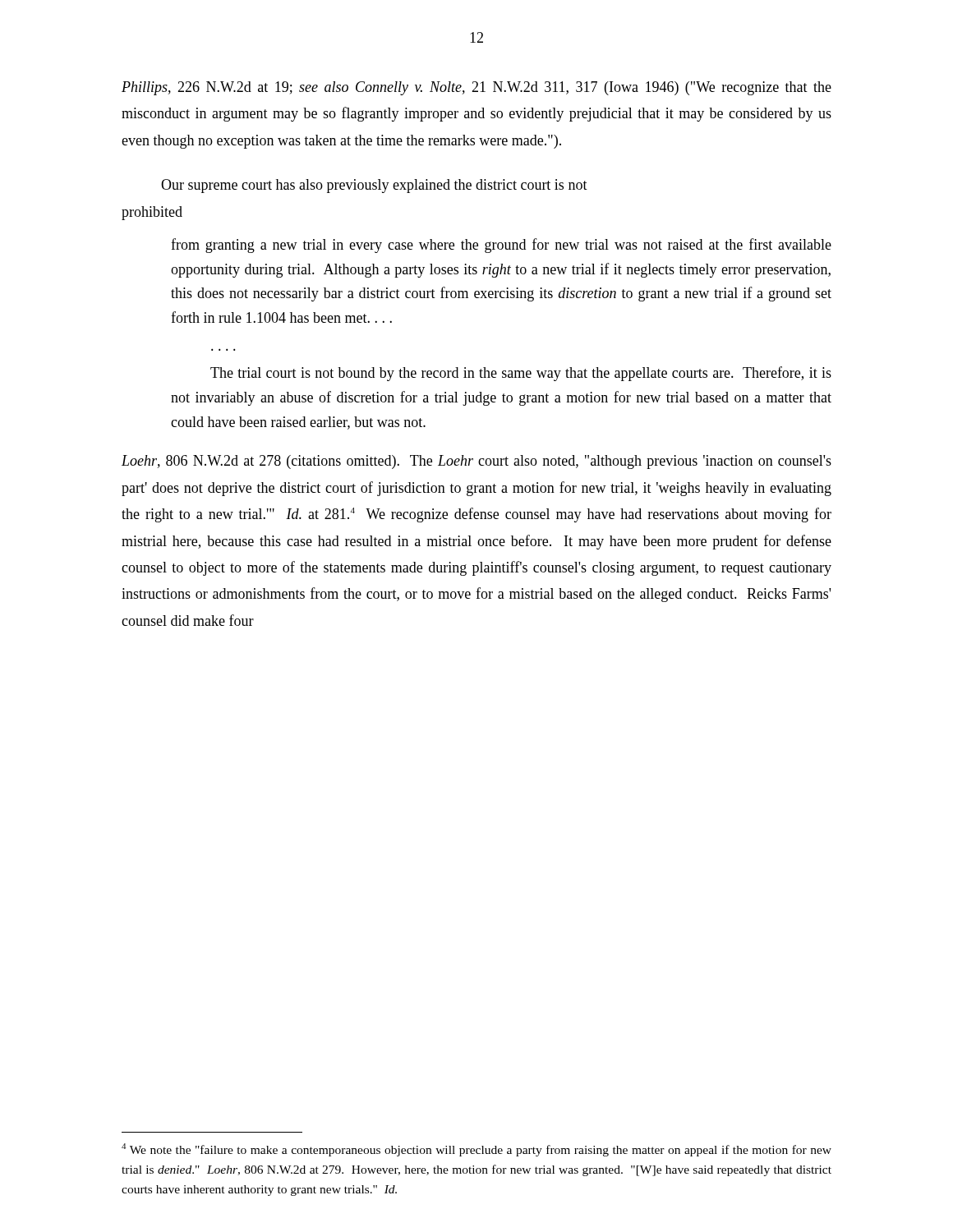Click on the element starting "4 We note"
The width and height of the screenshot is (953, 1232).
coord(476,1169)
